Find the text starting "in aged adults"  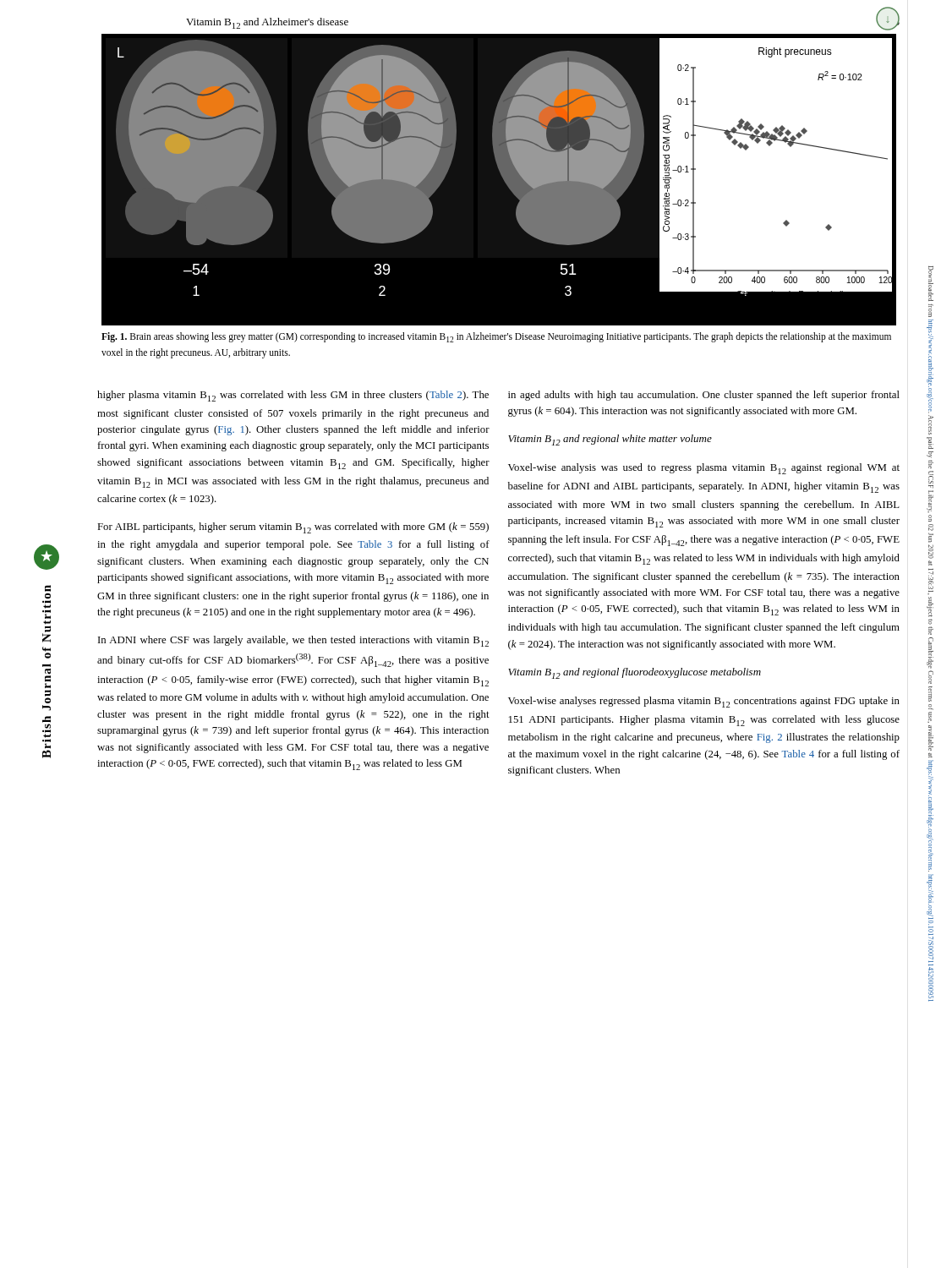tap(704, 403)
